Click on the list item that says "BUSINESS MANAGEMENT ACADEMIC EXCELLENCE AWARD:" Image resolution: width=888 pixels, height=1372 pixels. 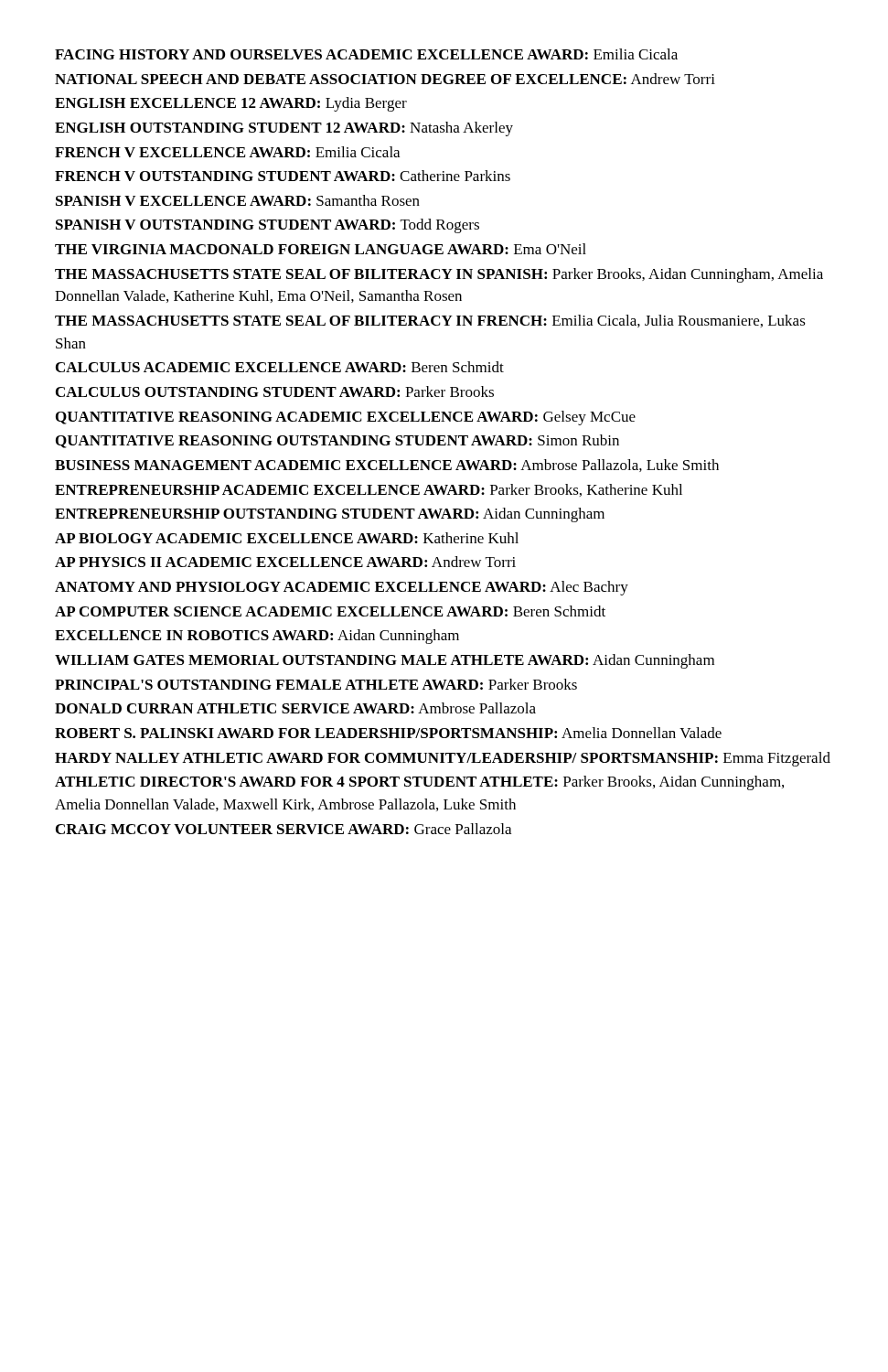tap(387, 465)
